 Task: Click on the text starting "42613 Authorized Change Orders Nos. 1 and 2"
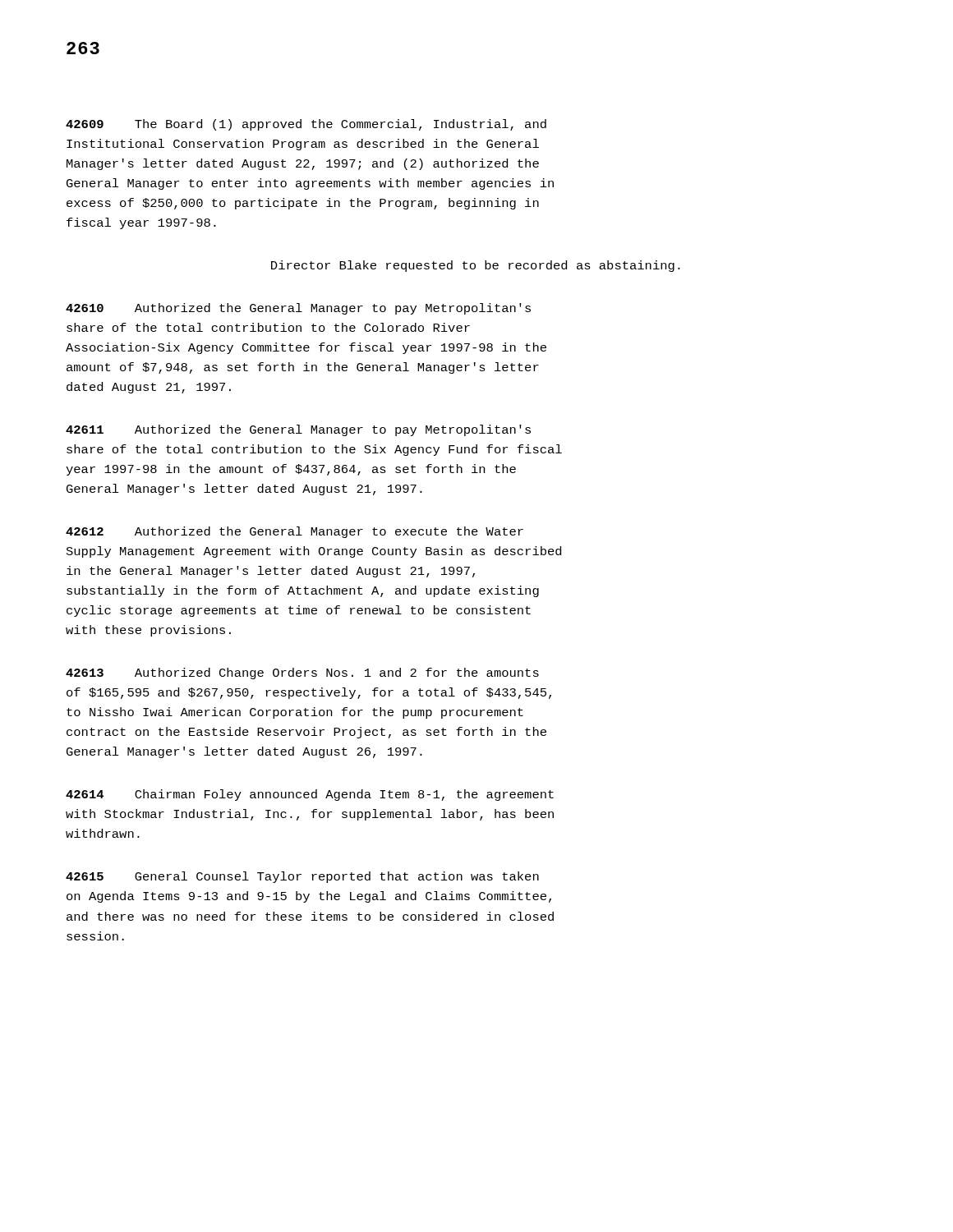(310, 713)
